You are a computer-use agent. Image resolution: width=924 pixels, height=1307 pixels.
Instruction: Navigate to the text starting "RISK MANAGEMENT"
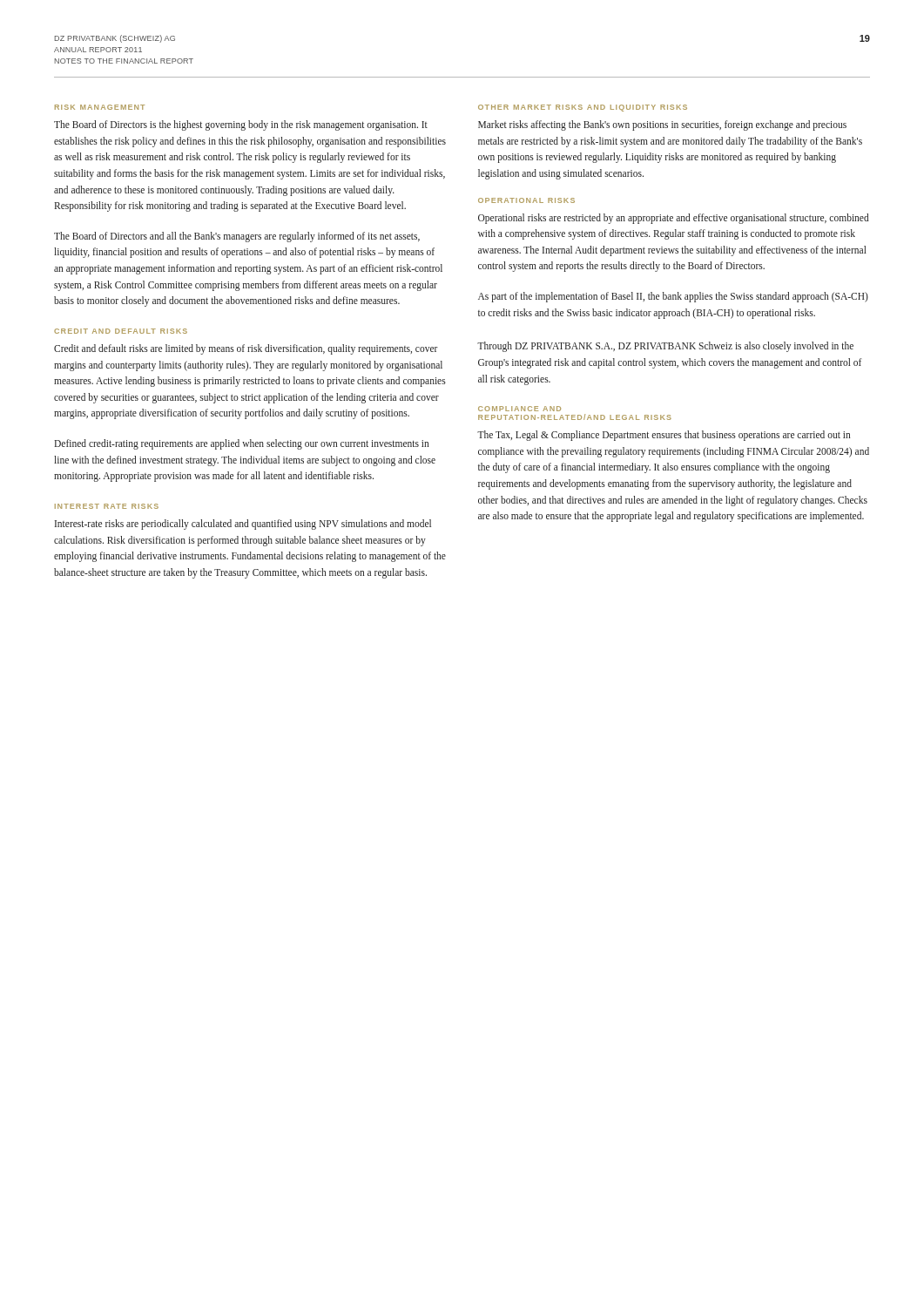pos(100,107)
